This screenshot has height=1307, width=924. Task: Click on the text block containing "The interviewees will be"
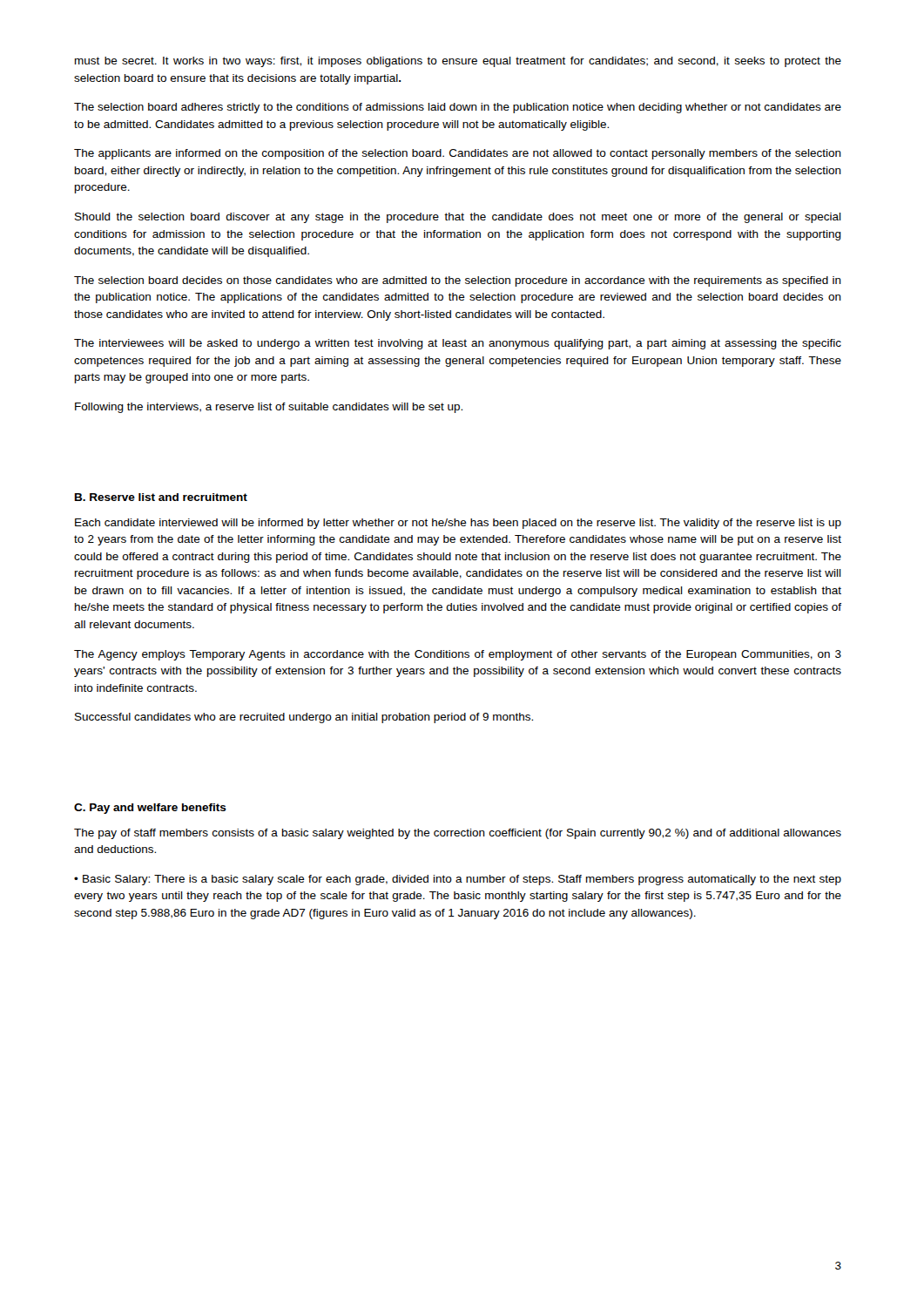pos(458,360)
